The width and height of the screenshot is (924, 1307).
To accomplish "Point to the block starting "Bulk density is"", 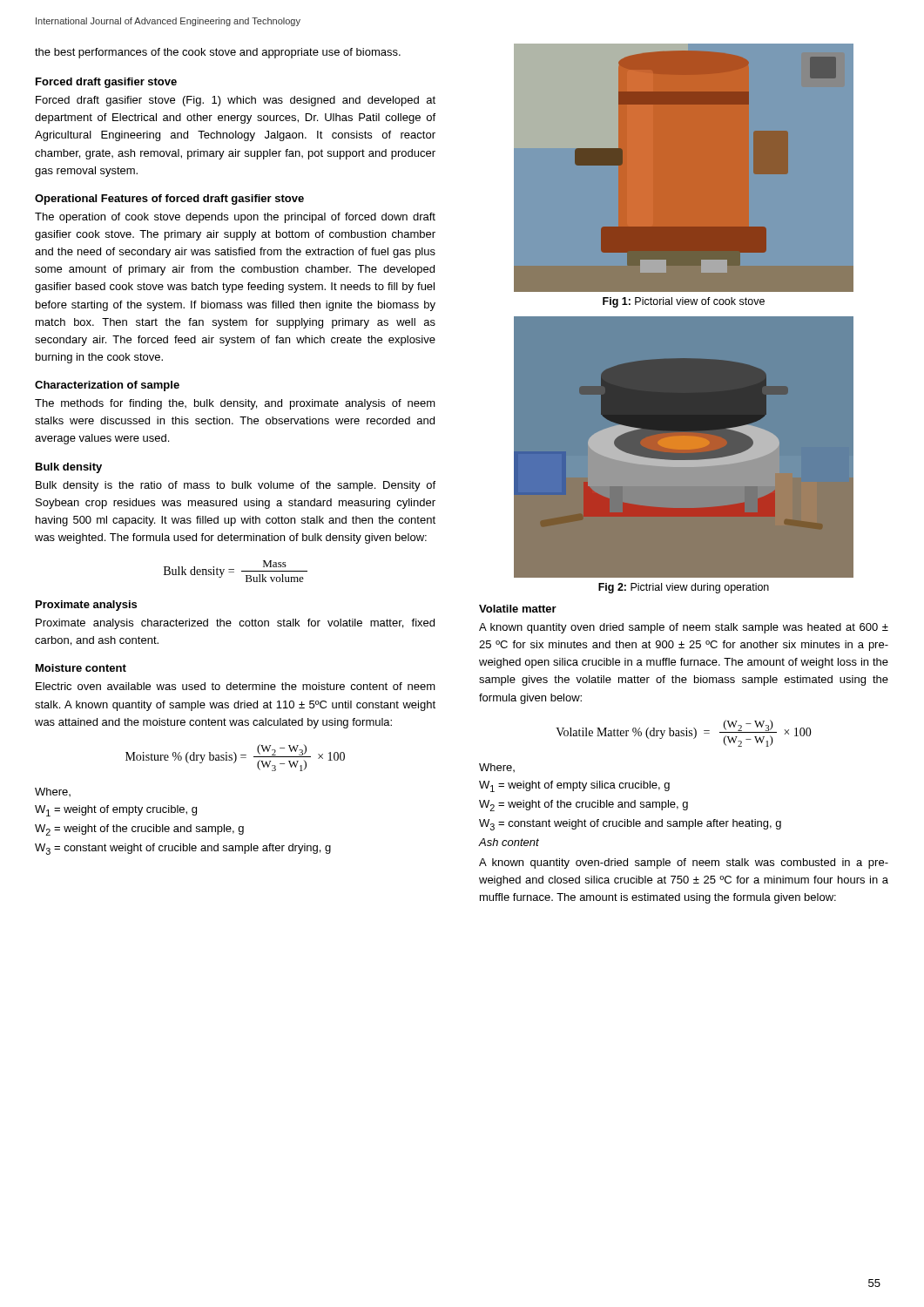I will tap(235, 511).
